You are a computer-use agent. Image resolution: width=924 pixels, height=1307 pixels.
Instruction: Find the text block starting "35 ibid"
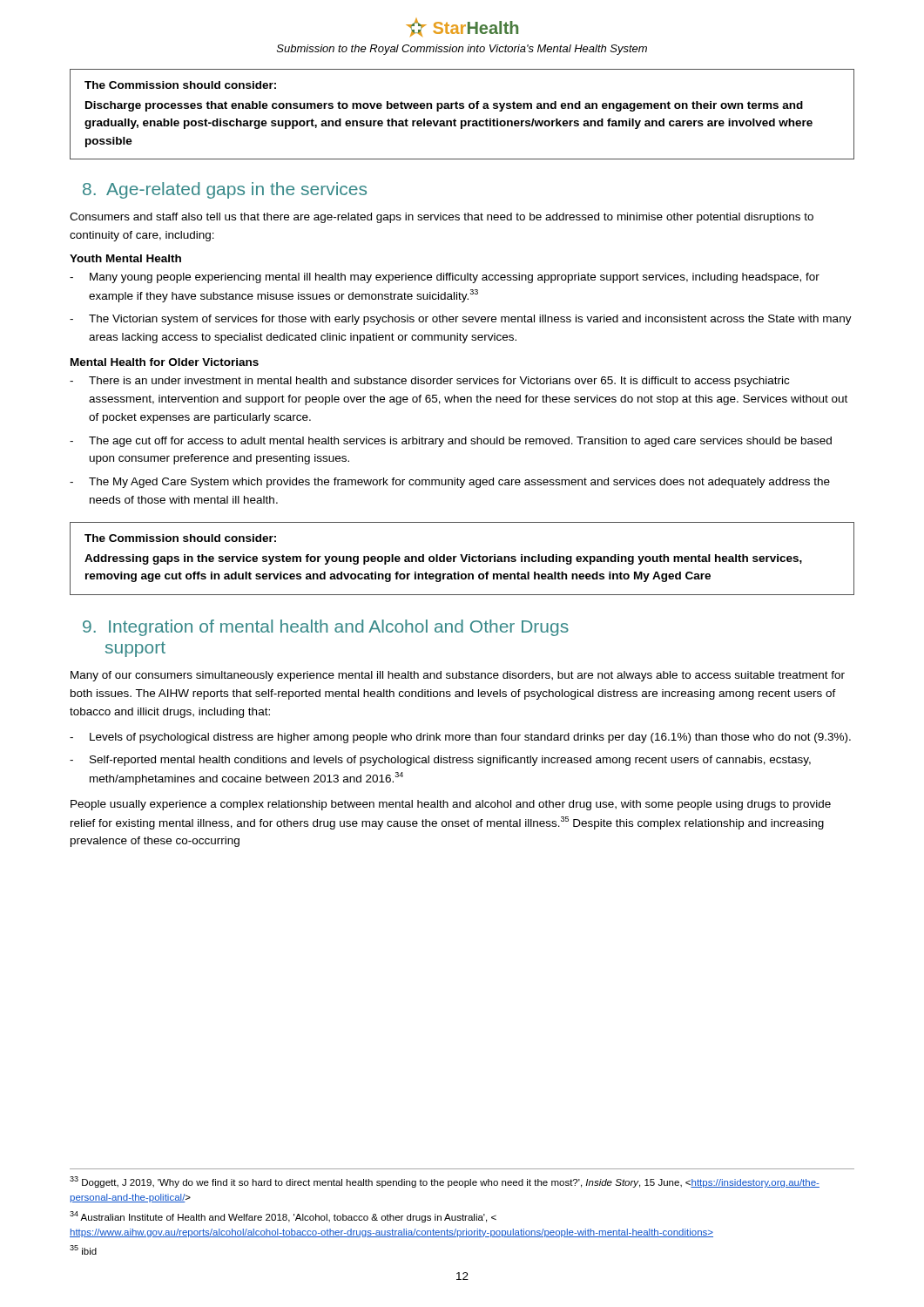83,1250
